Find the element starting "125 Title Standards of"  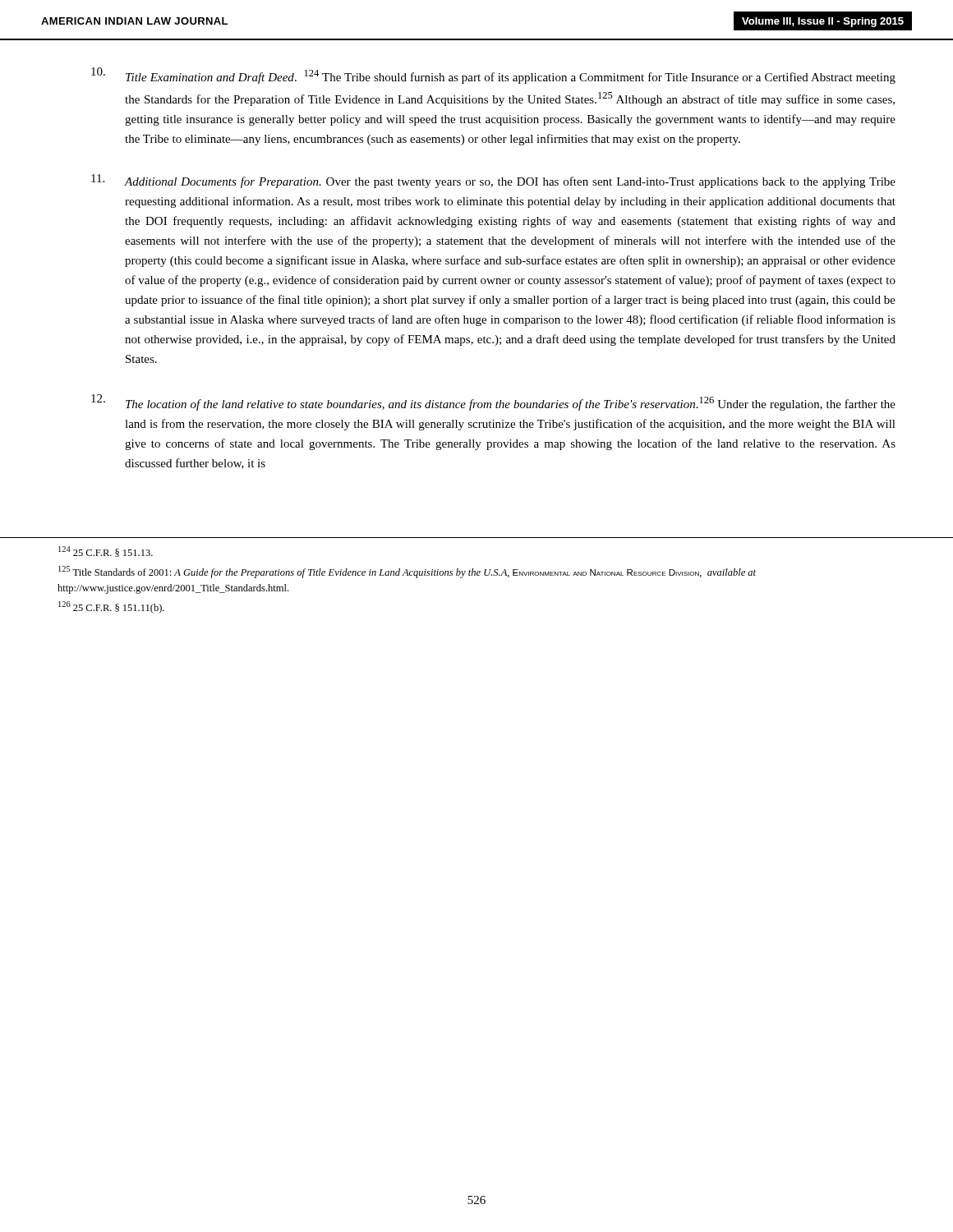pos(407,579)
